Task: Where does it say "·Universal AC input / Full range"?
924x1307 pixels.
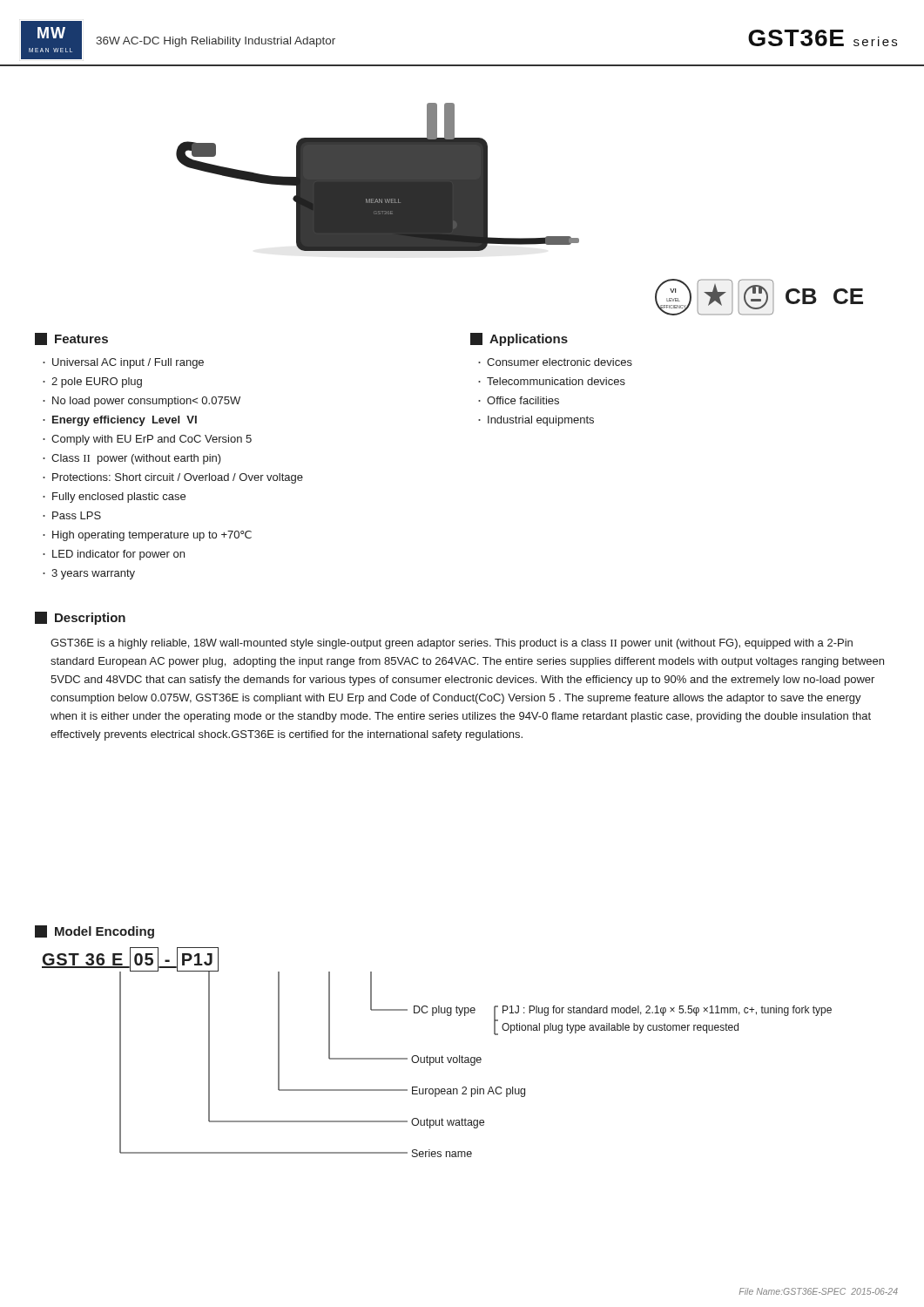Action: point(123,362)
